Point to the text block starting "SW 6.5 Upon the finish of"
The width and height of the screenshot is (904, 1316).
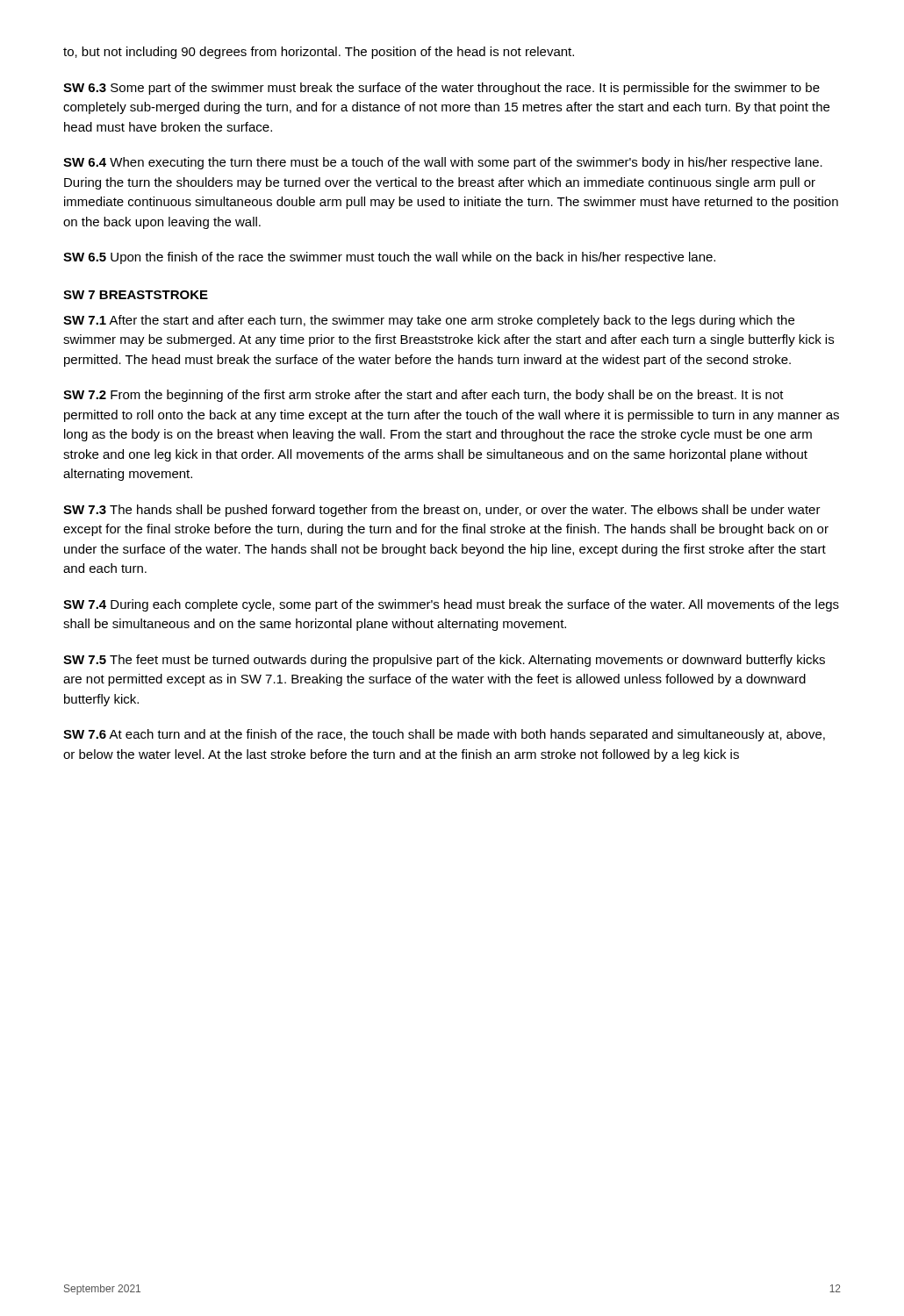pyautogui.click(x=452, y=257)
